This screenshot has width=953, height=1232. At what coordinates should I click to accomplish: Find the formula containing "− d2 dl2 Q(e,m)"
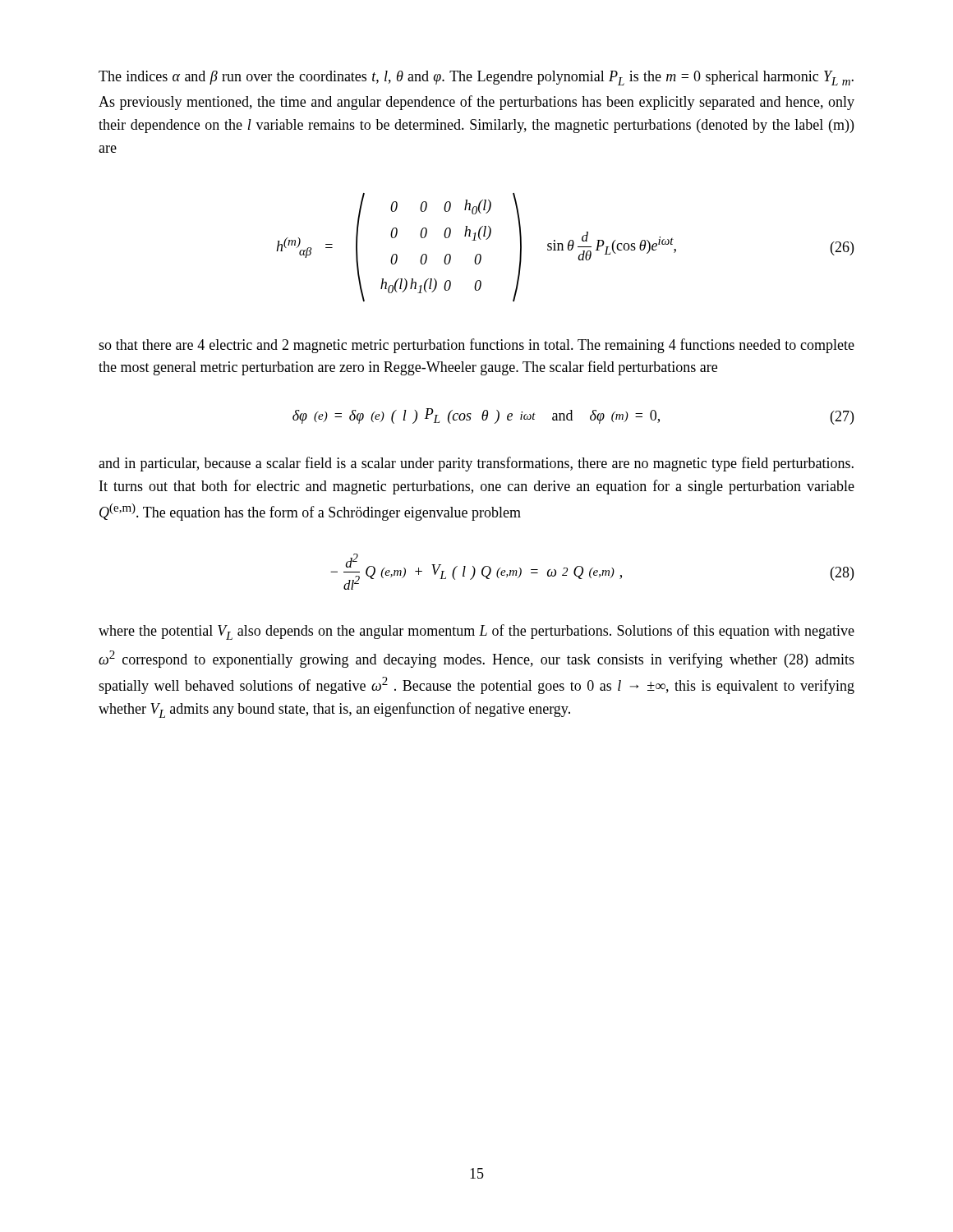pyautogui.click(x=476, y=572)
